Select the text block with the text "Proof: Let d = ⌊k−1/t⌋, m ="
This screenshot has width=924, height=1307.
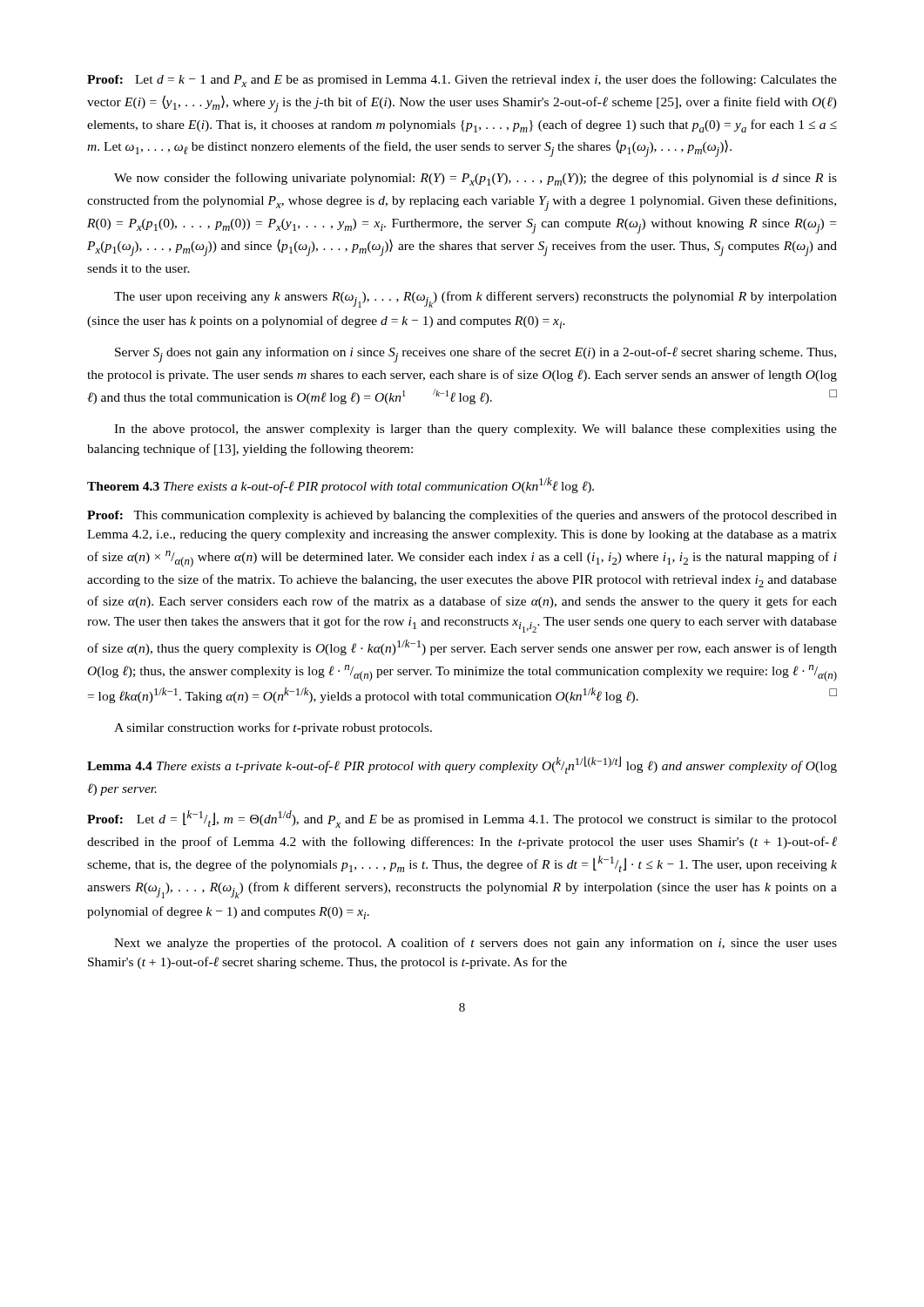click(462, 866)
